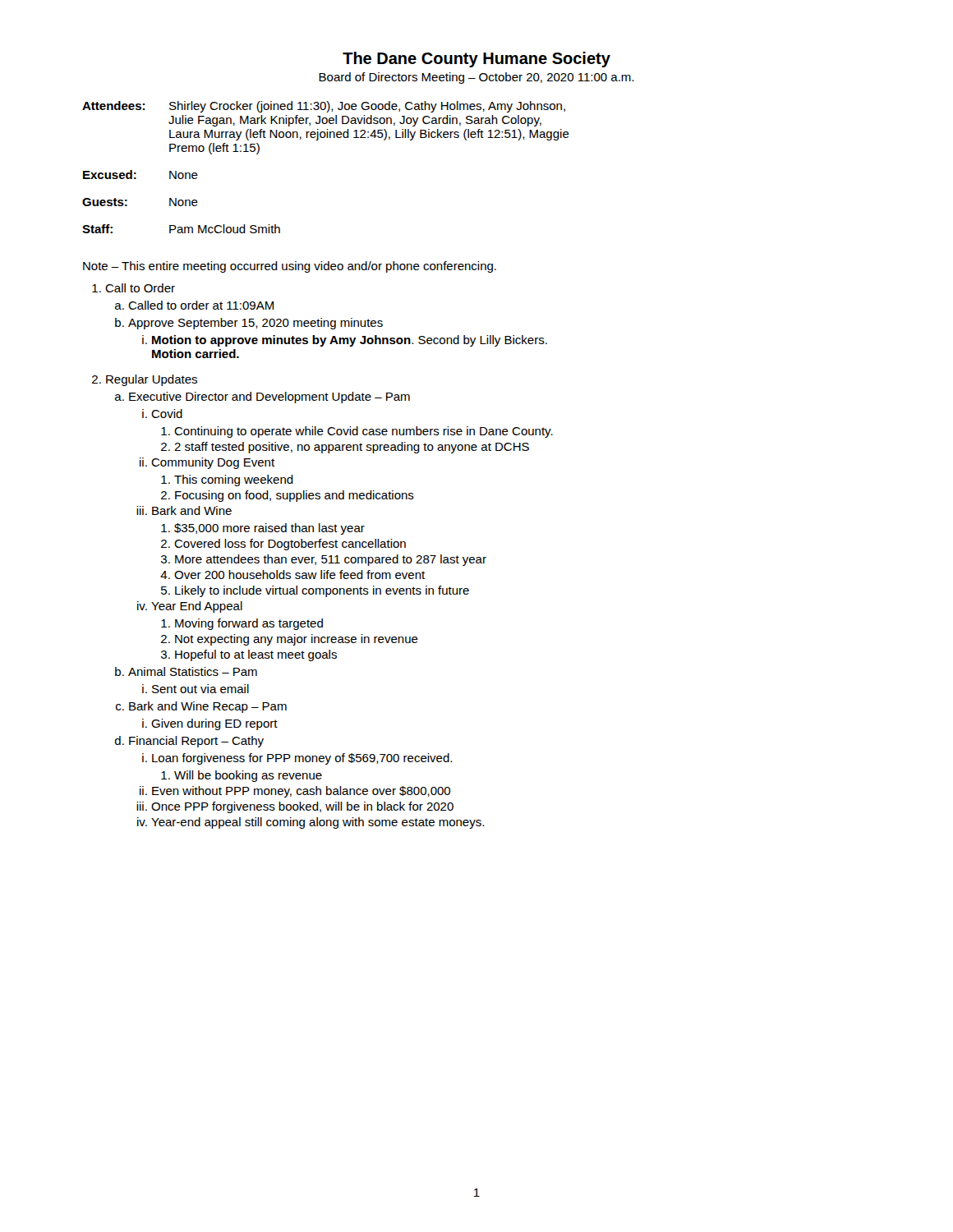Click on the list item that says "Hopeful to at least meet"
The height and width of the screenshot is (1232, 953).
tap(256, 654)
